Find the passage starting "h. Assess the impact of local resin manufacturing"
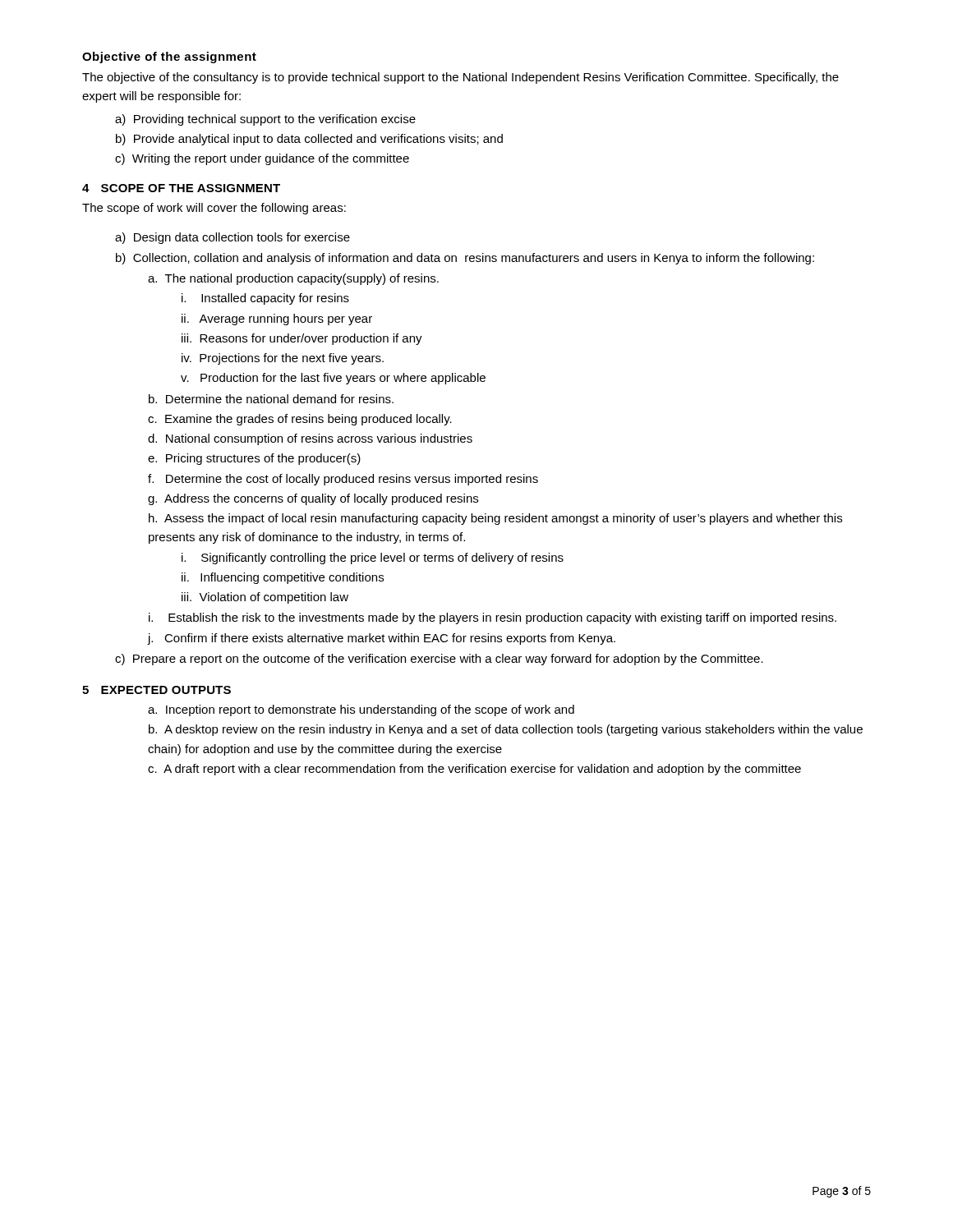953x1232 pixels. (495, 527)
